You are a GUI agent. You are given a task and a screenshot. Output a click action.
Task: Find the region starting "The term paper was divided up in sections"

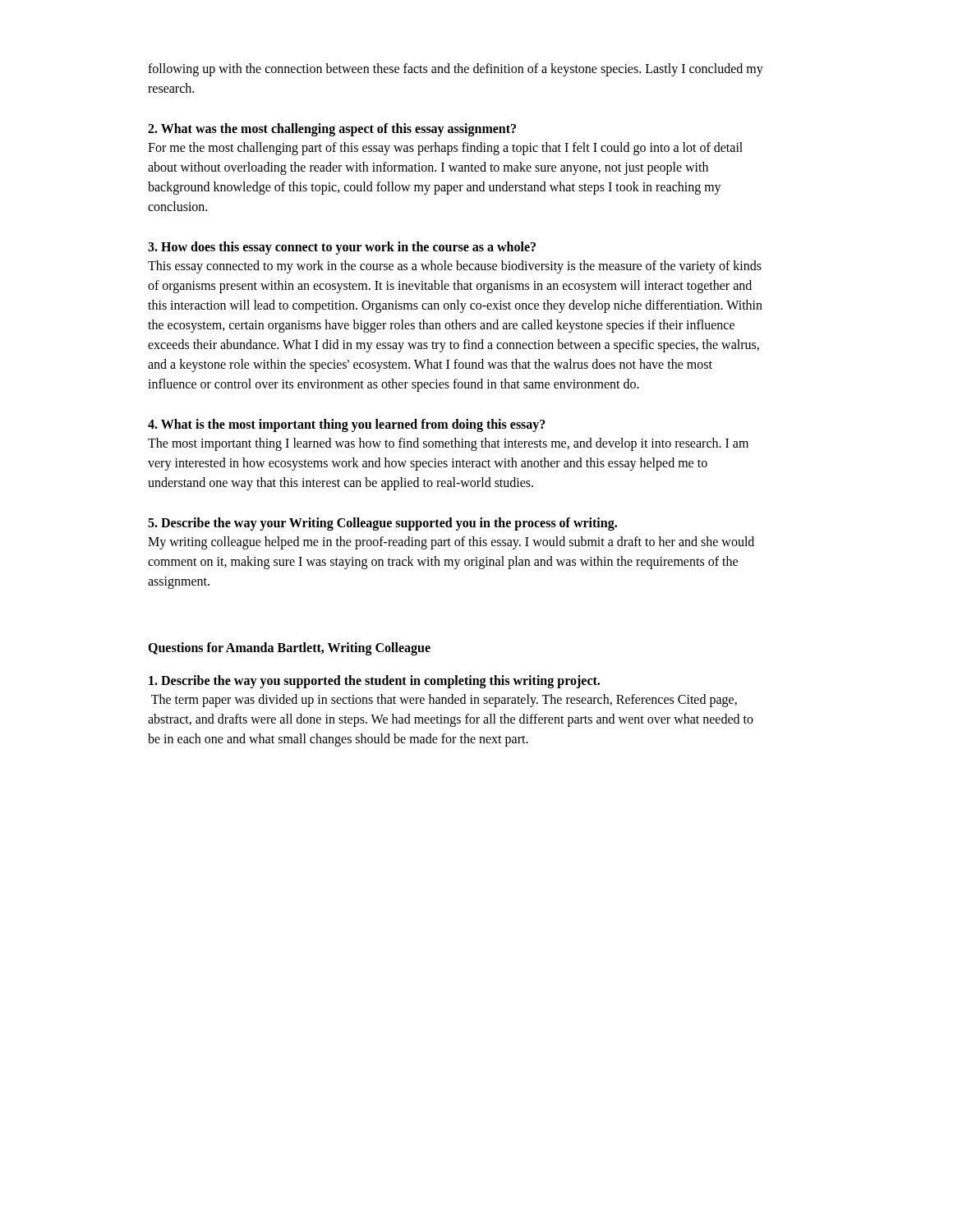coord(451,719)
